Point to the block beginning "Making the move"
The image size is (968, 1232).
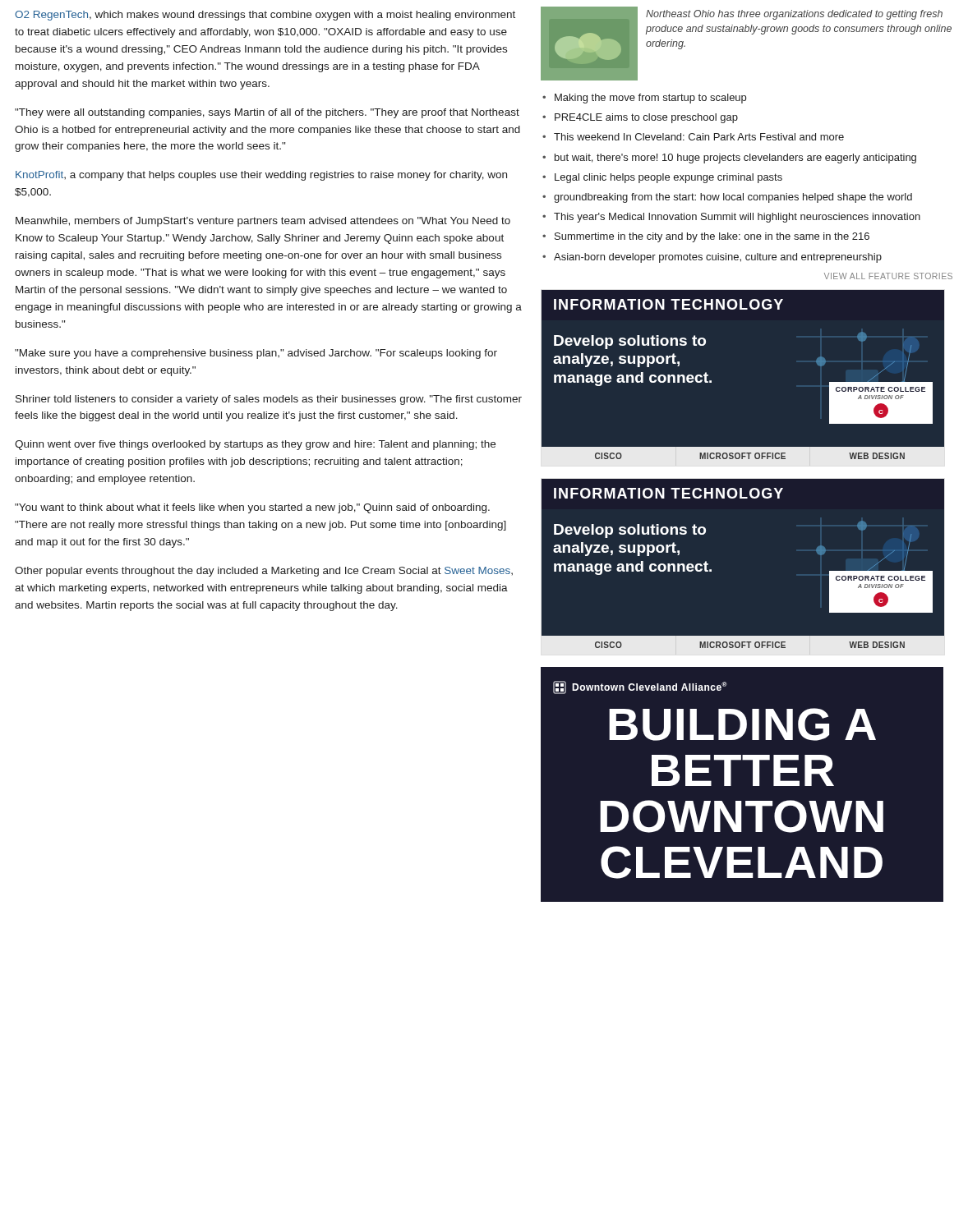pos(650,97)
